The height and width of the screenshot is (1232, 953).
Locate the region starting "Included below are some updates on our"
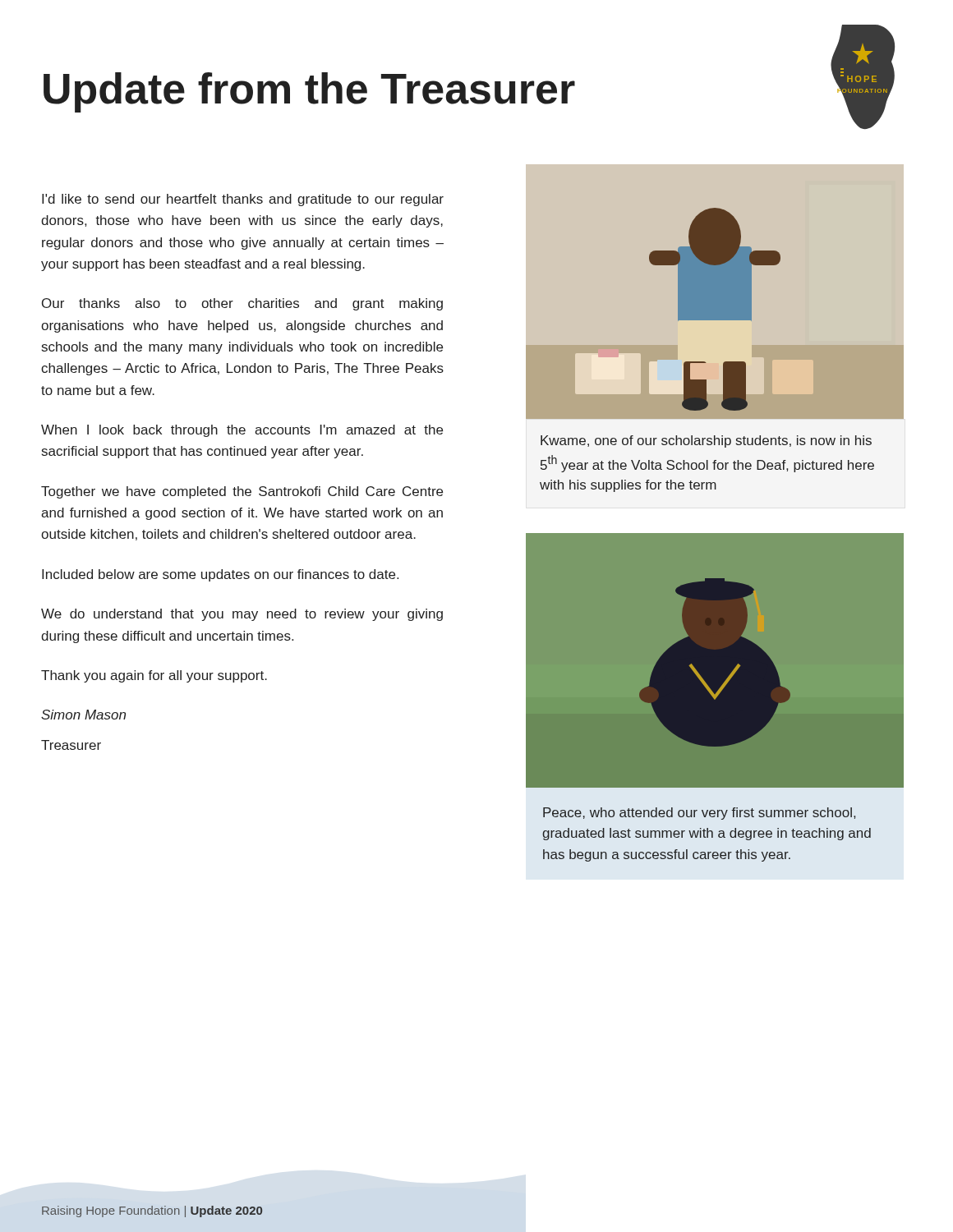click(242, 575)
